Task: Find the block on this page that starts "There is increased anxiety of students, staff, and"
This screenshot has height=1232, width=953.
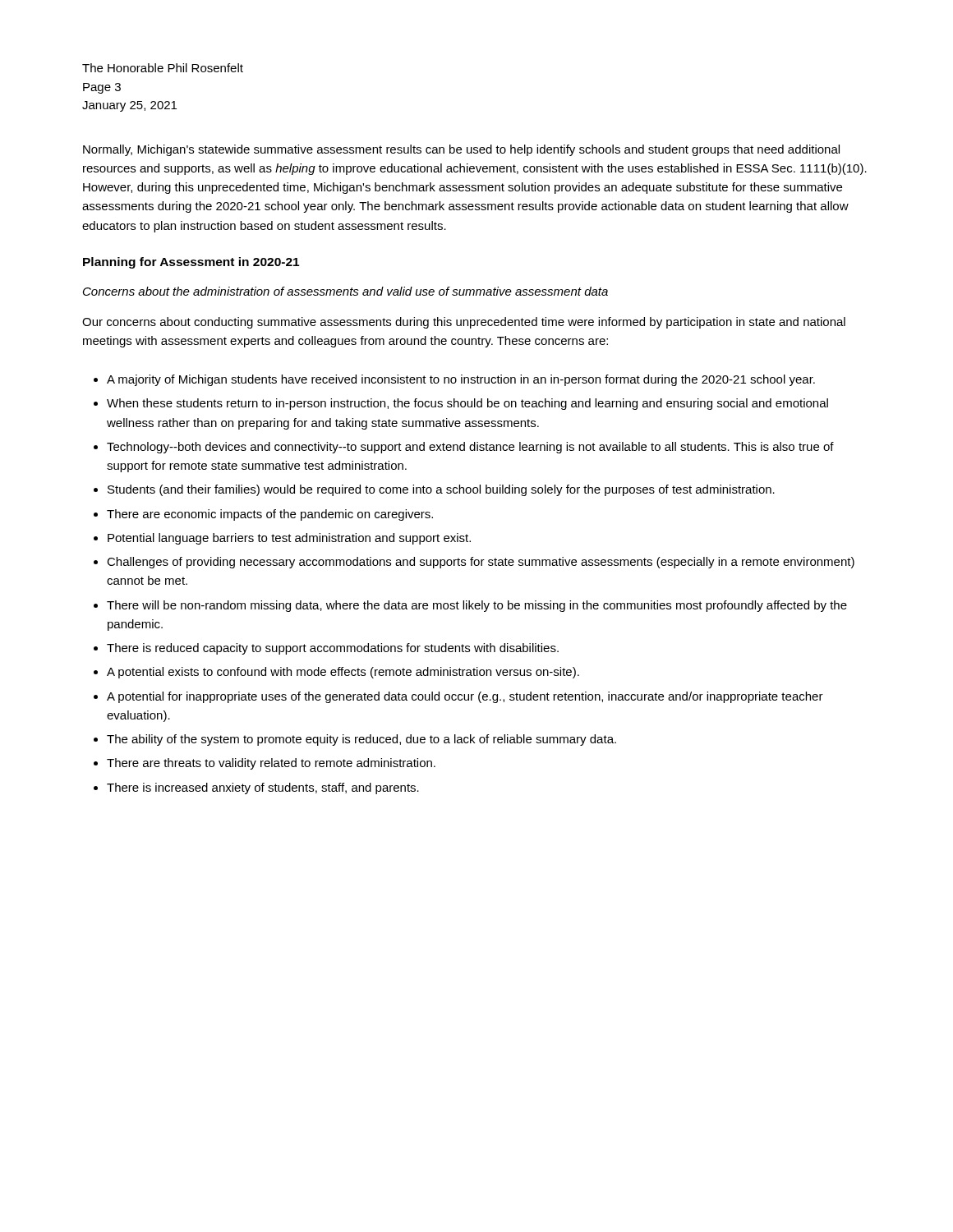Action: [x=263, y=787]
